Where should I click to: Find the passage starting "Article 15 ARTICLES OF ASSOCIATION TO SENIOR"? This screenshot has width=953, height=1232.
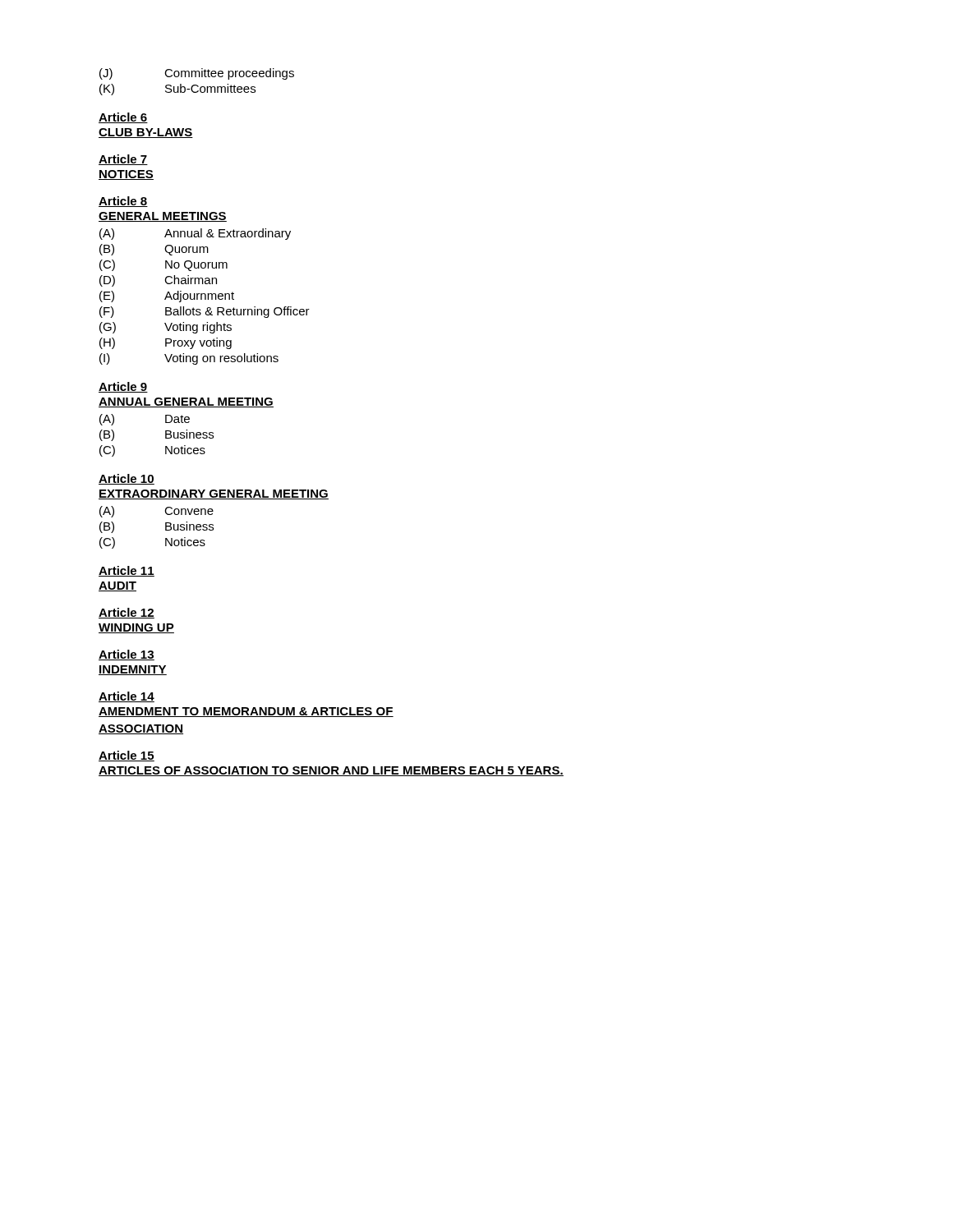476,763
